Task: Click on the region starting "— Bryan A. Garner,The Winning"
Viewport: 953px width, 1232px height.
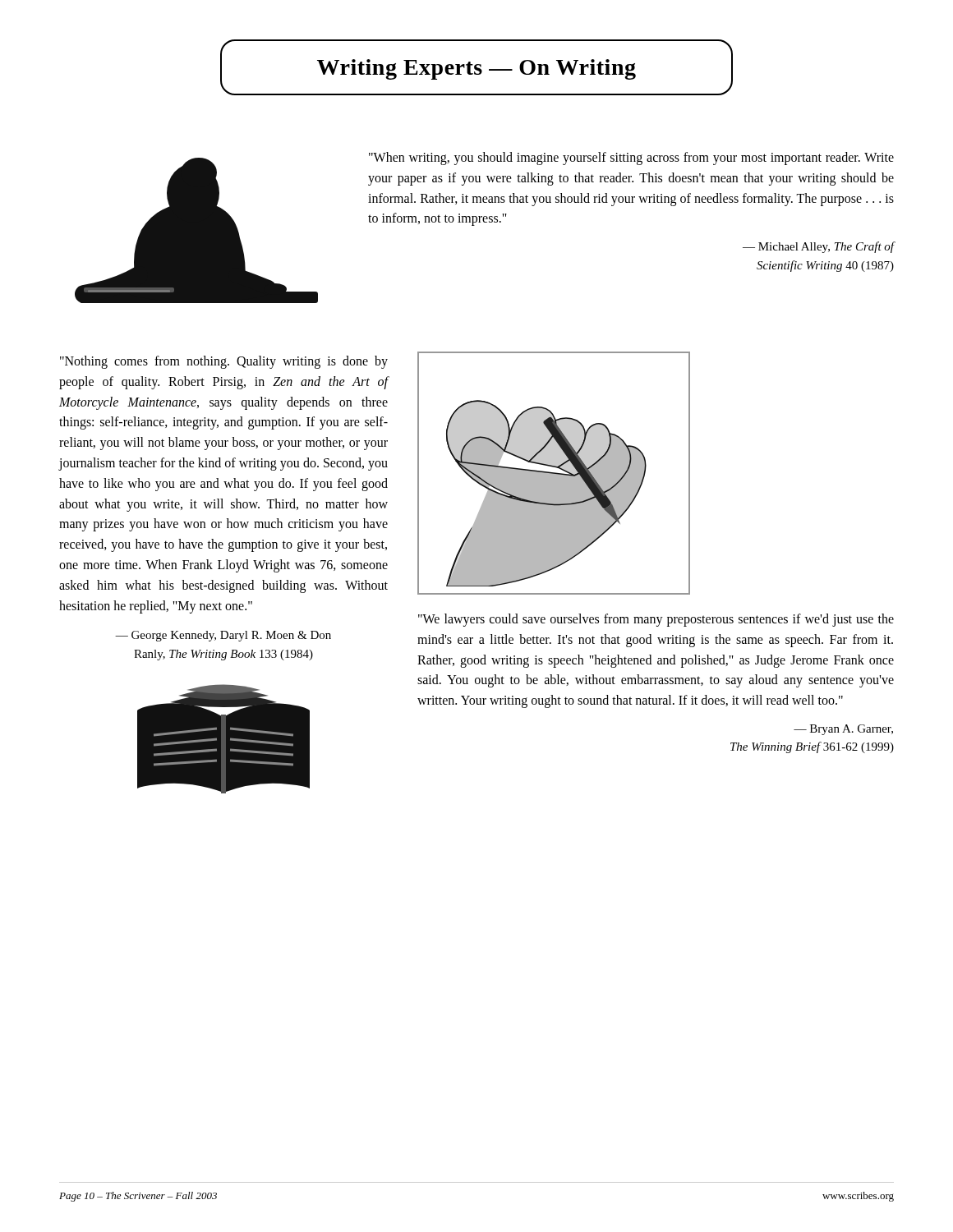Action: click(843, 730)
